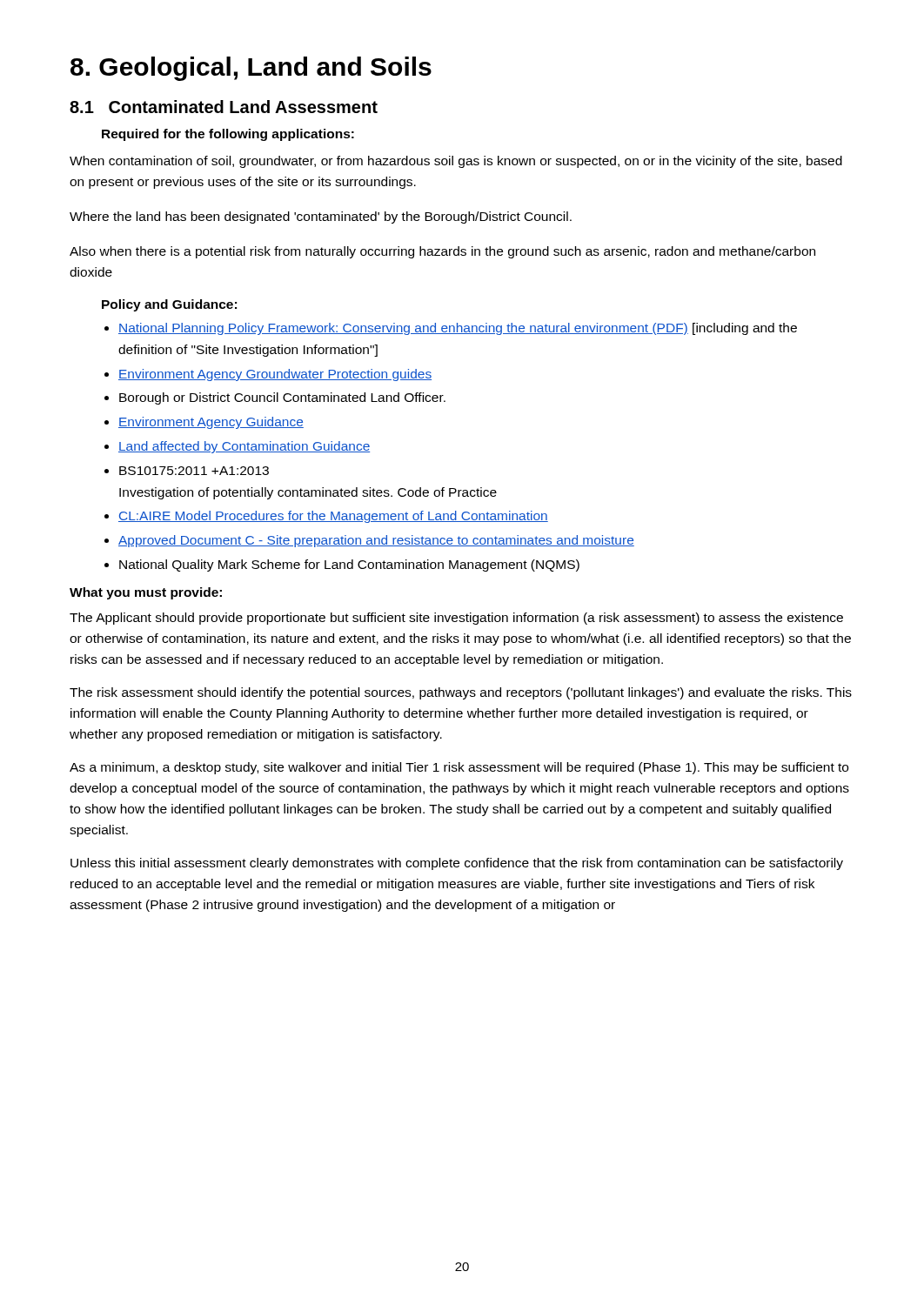This screenshot has height=1305, width=924.
Task: Find the block on this page that starts "When contamination of soil, groundwater,"
Action: (456, 171)
